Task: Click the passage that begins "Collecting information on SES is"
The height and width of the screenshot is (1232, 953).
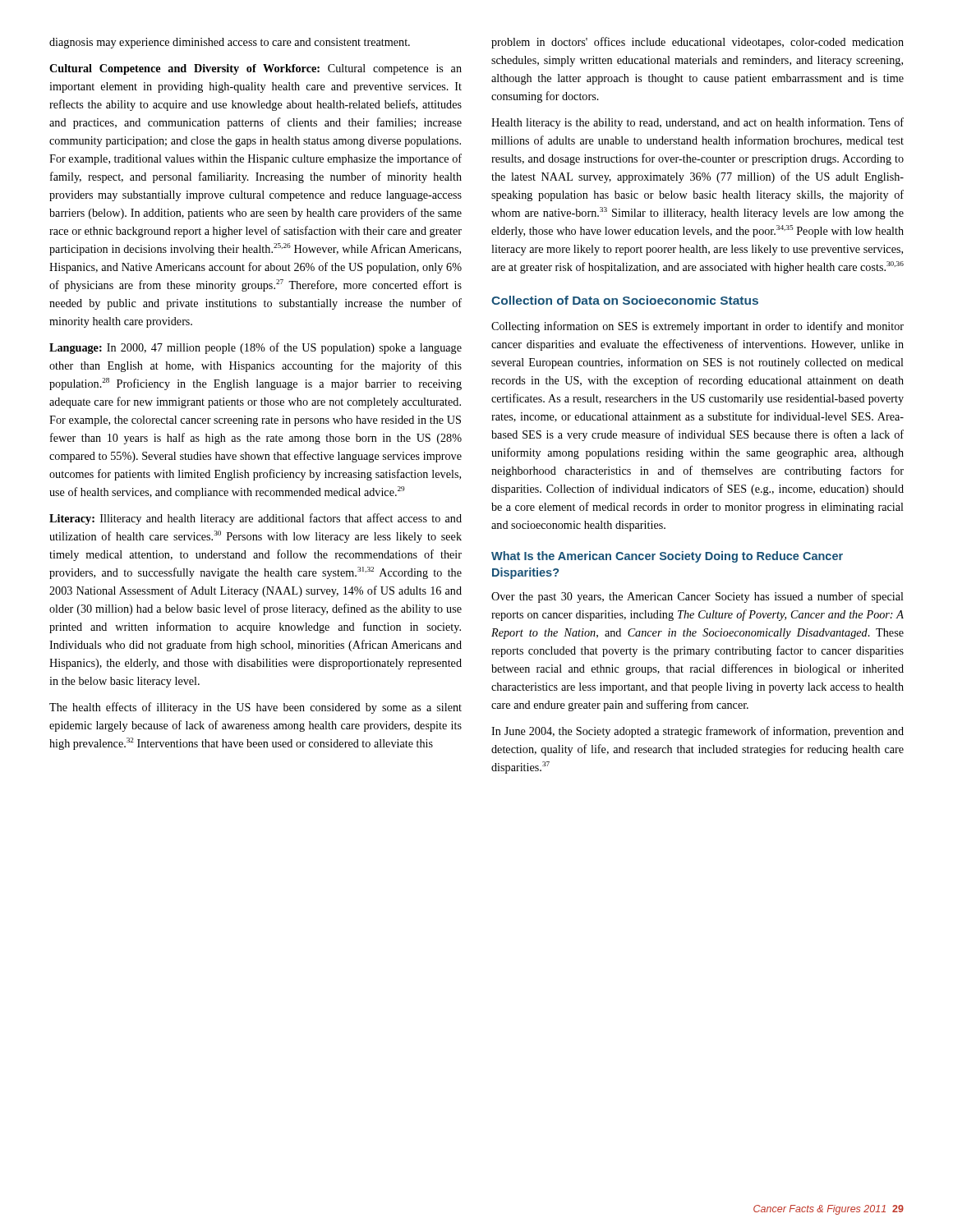Action: click(x=698, y=425)
